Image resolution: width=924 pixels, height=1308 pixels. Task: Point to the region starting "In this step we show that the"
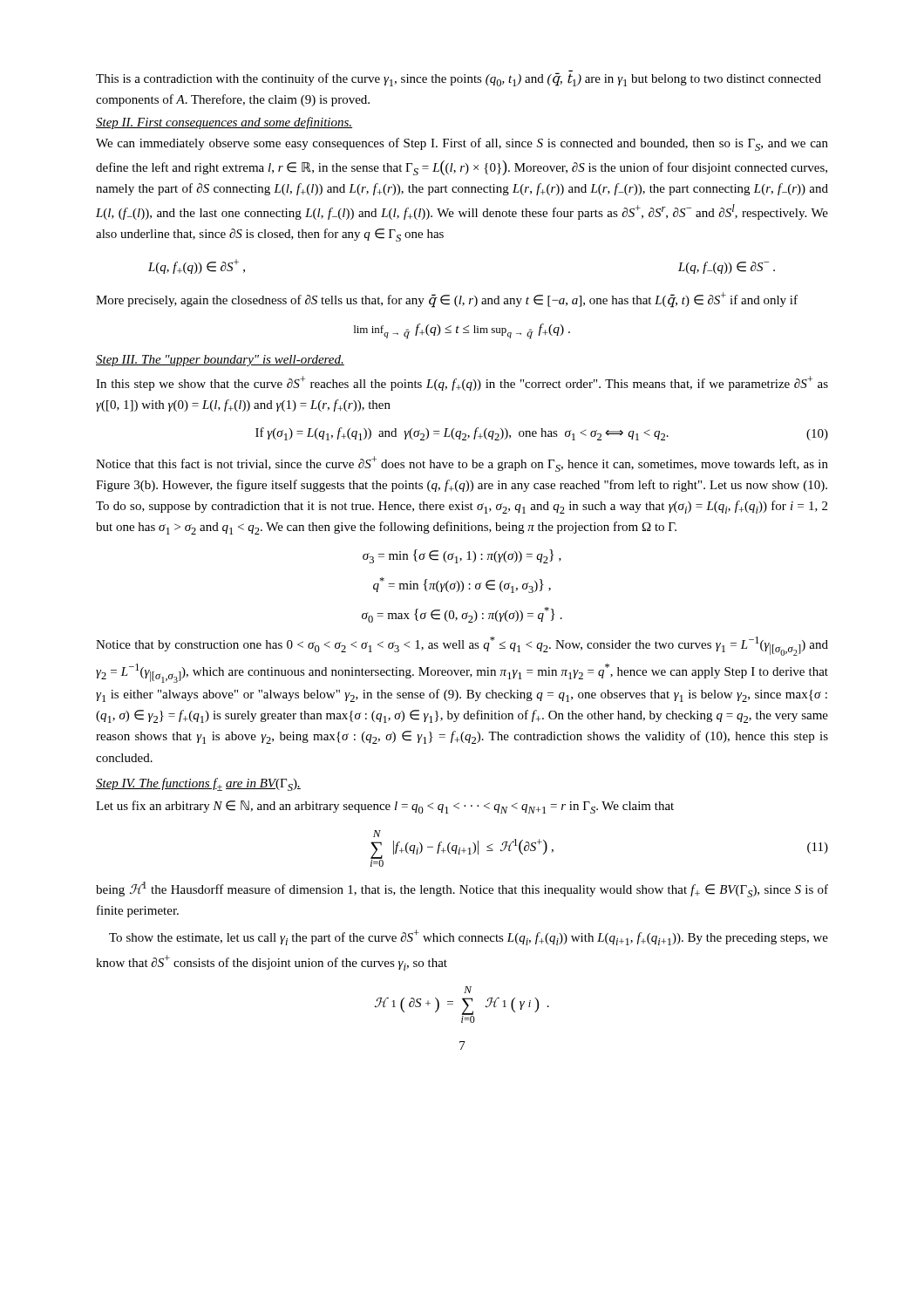click(462, 394)
